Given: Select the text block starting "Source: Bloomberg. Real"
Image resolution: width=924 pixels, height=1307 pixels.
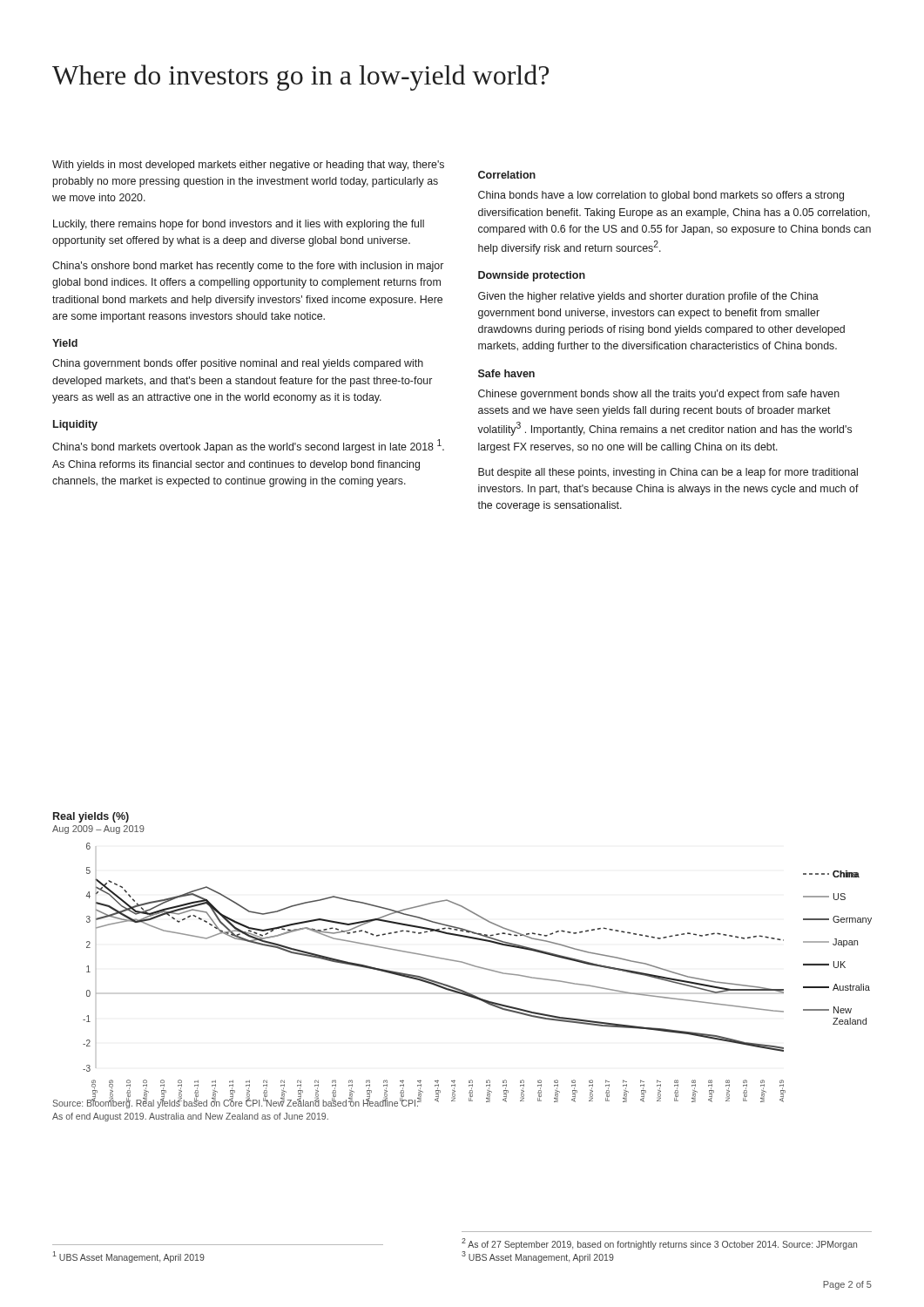Looking at the screenshot, I should tap(236, 1110).
